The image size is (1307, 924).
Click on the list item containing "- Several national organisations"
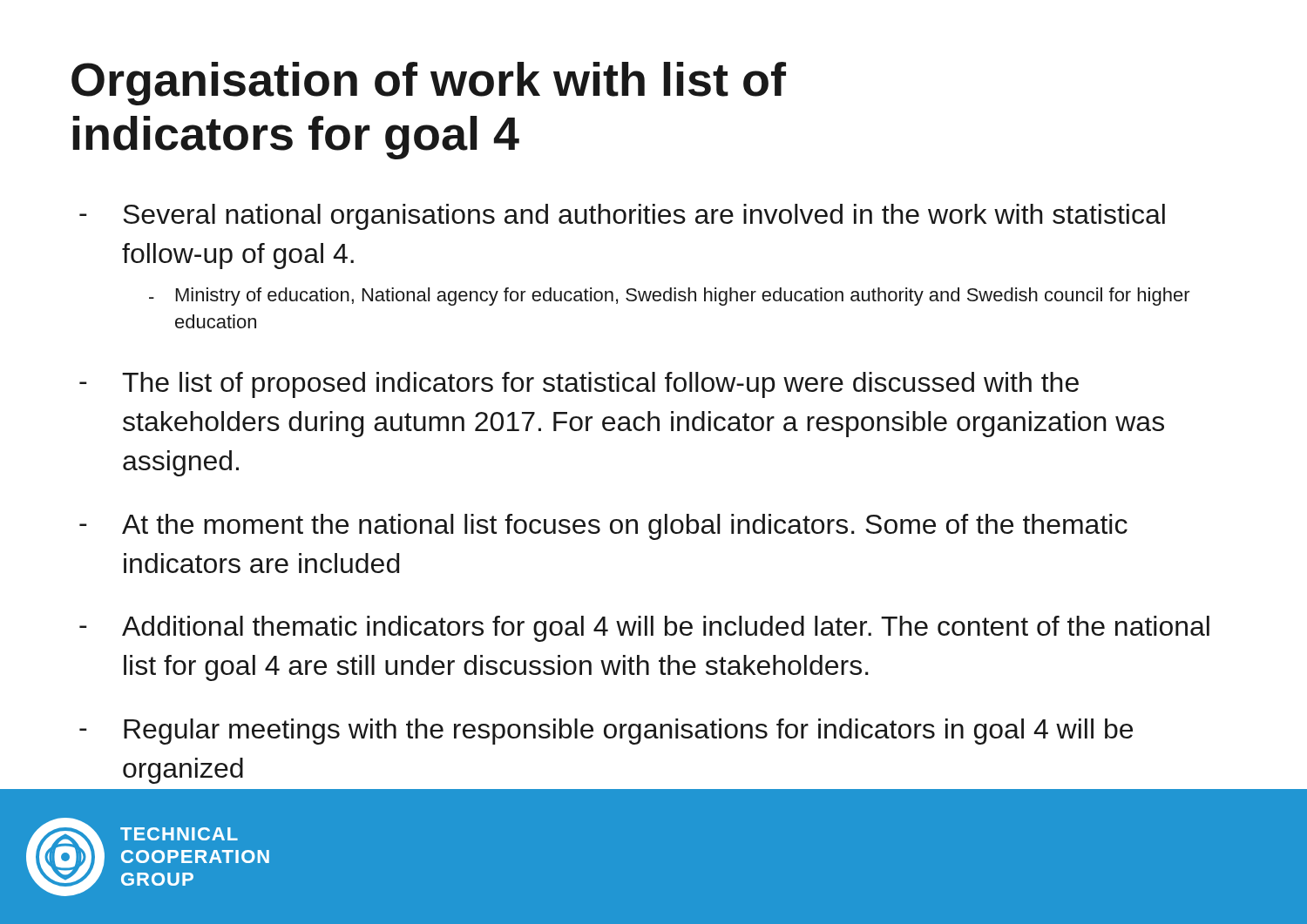pyautogui.click(x=622, y=217)
